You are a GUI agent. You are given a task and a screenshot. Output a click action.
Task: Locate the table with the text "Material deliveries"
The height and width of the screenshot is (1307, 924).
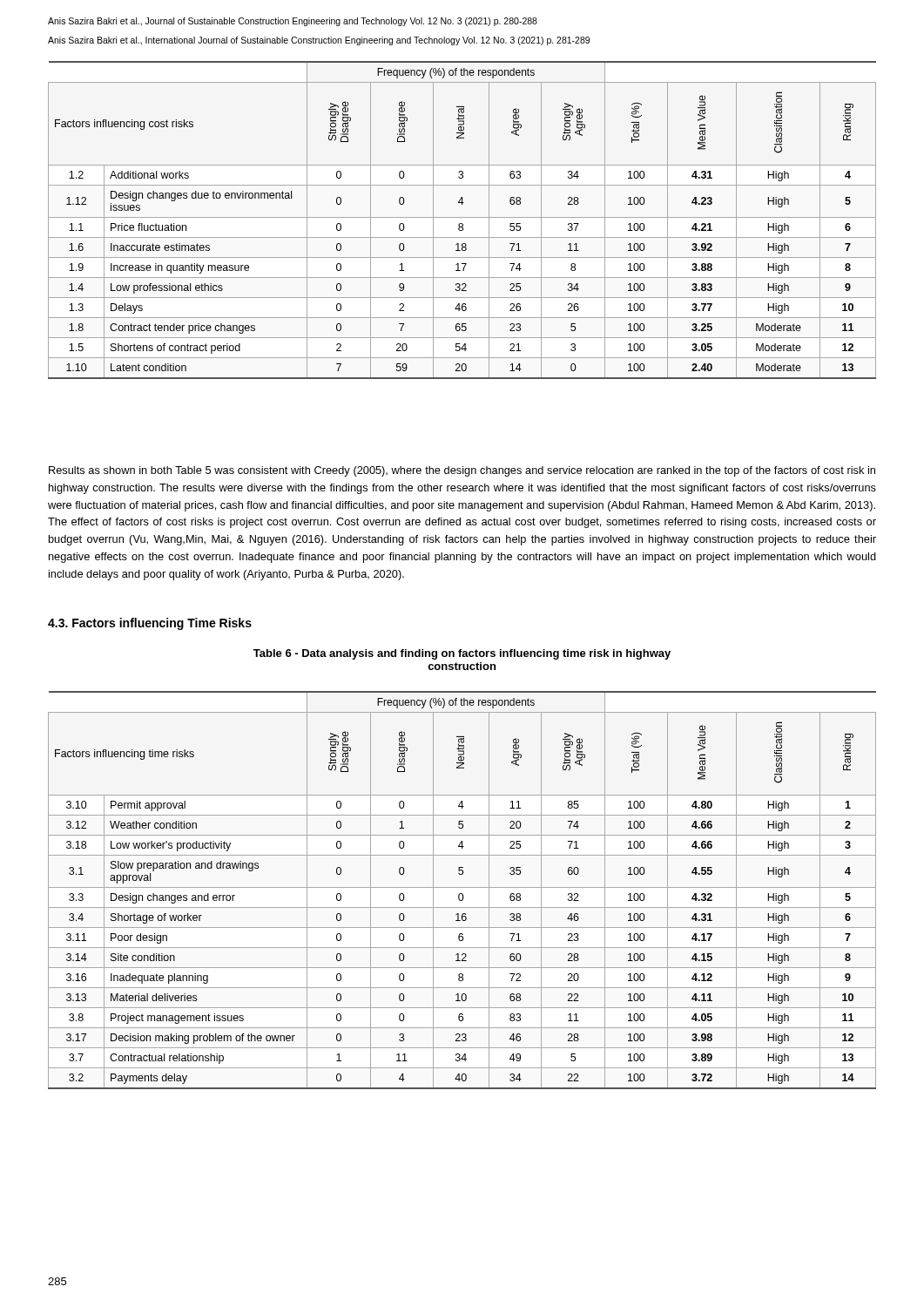(x=462, y=890)
